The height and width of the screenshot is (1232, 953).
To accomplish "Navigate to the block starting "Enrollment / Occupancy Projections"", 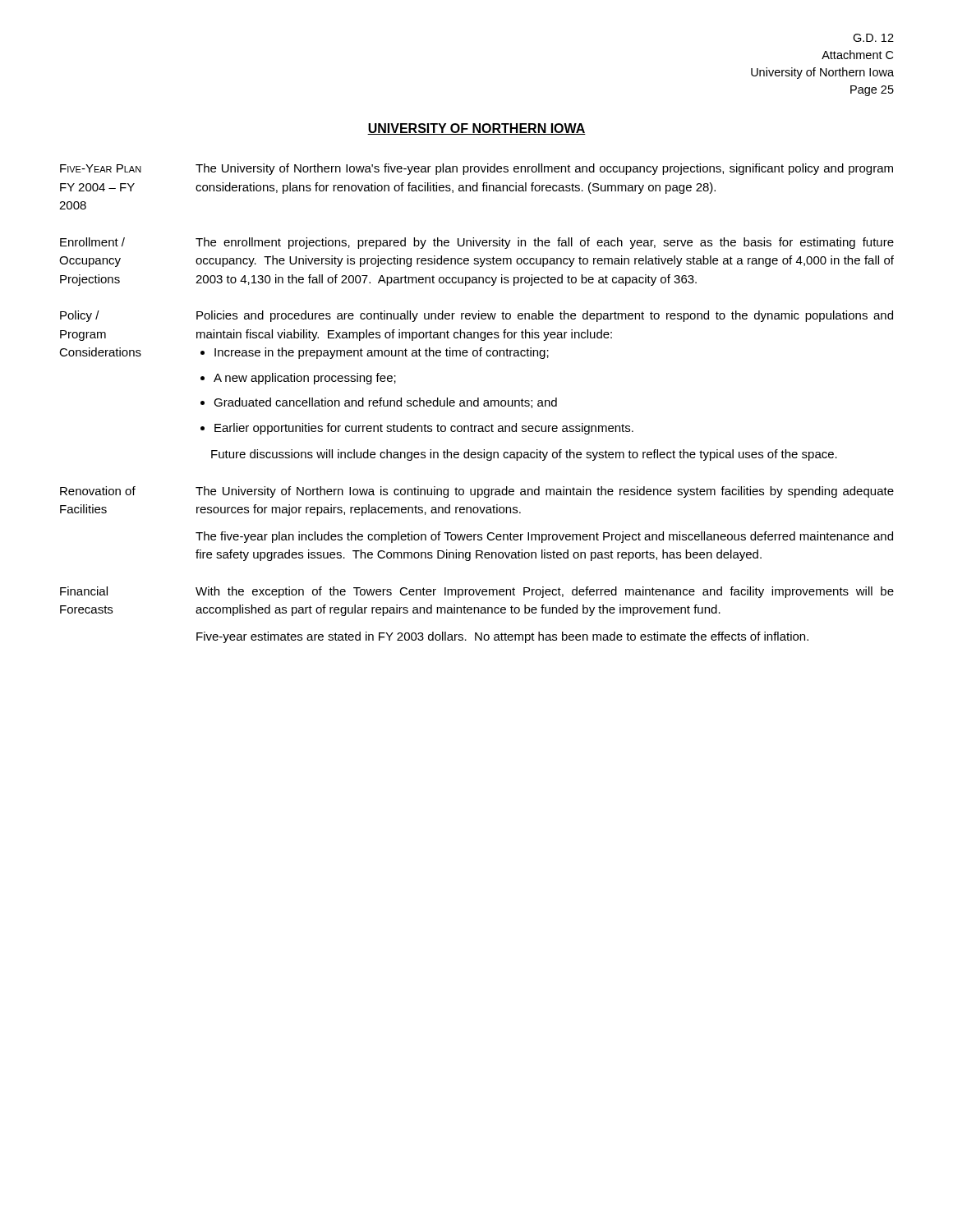I will pyautogui.click(x=92, y=260).
